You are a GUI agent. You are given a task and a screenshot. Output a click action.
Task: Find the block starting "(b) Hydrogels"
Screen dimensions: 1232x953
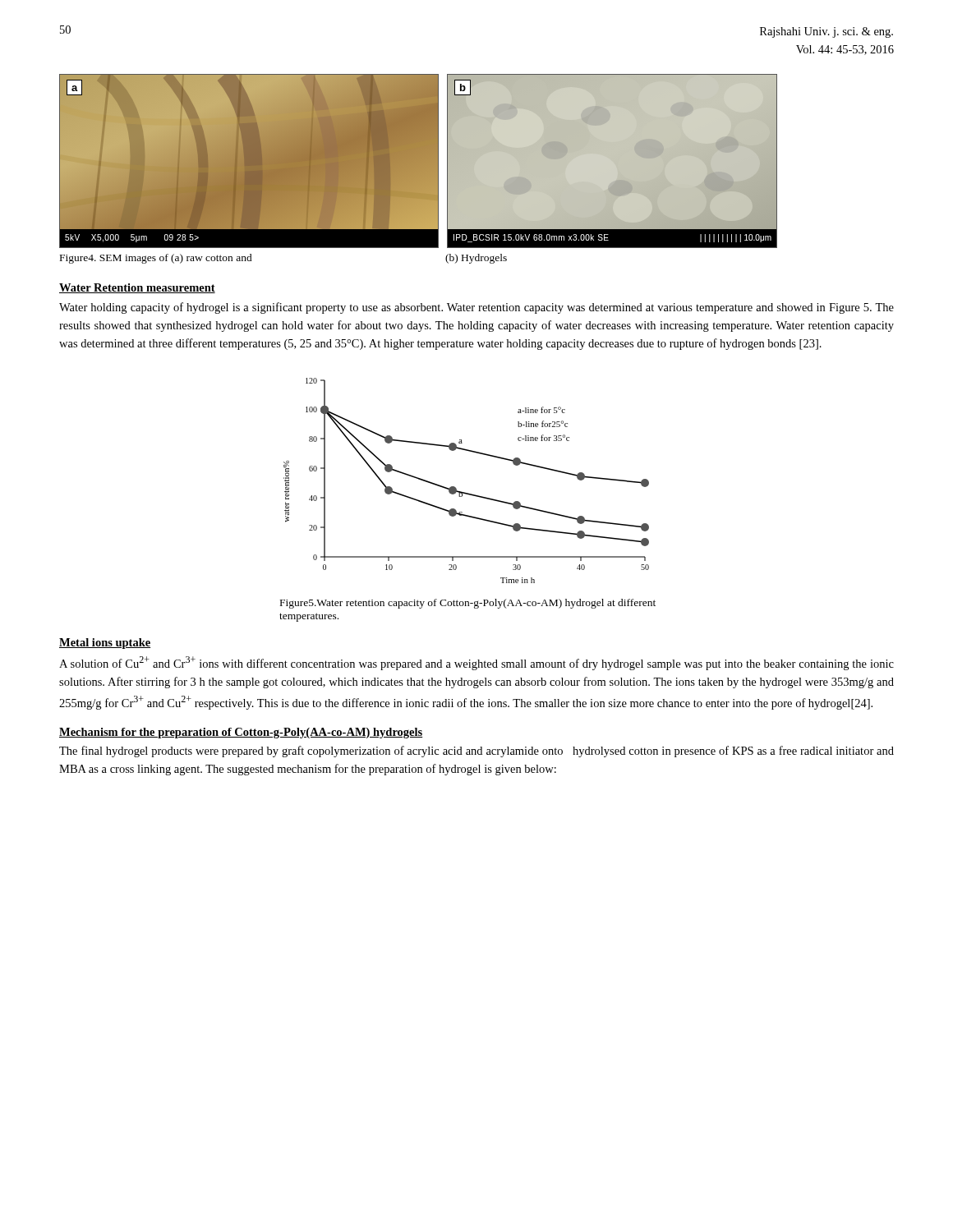(476, 257)
